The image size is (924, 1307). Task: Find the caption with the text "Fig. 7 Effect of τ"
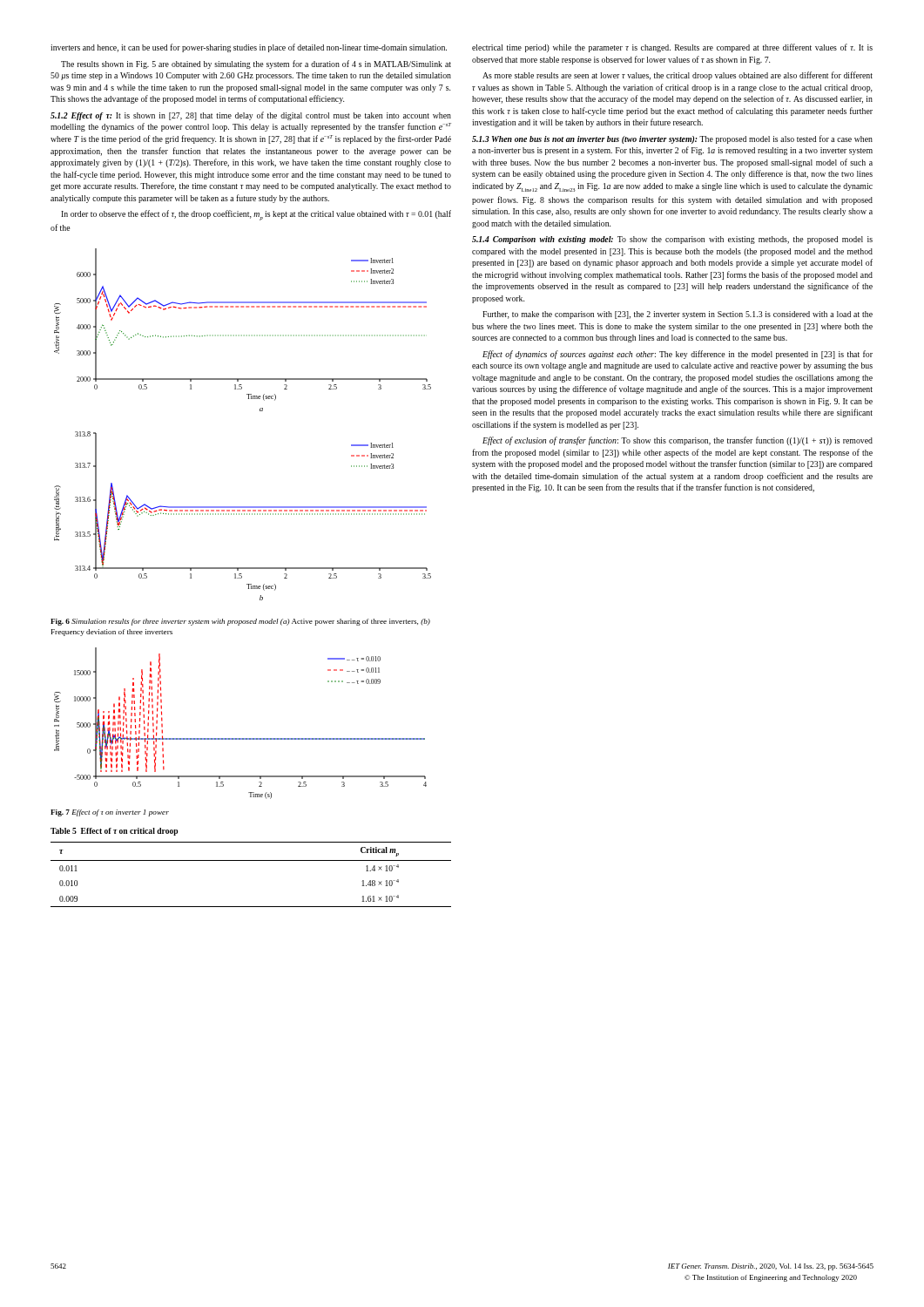pyautogui.click(x=110, y=812)
